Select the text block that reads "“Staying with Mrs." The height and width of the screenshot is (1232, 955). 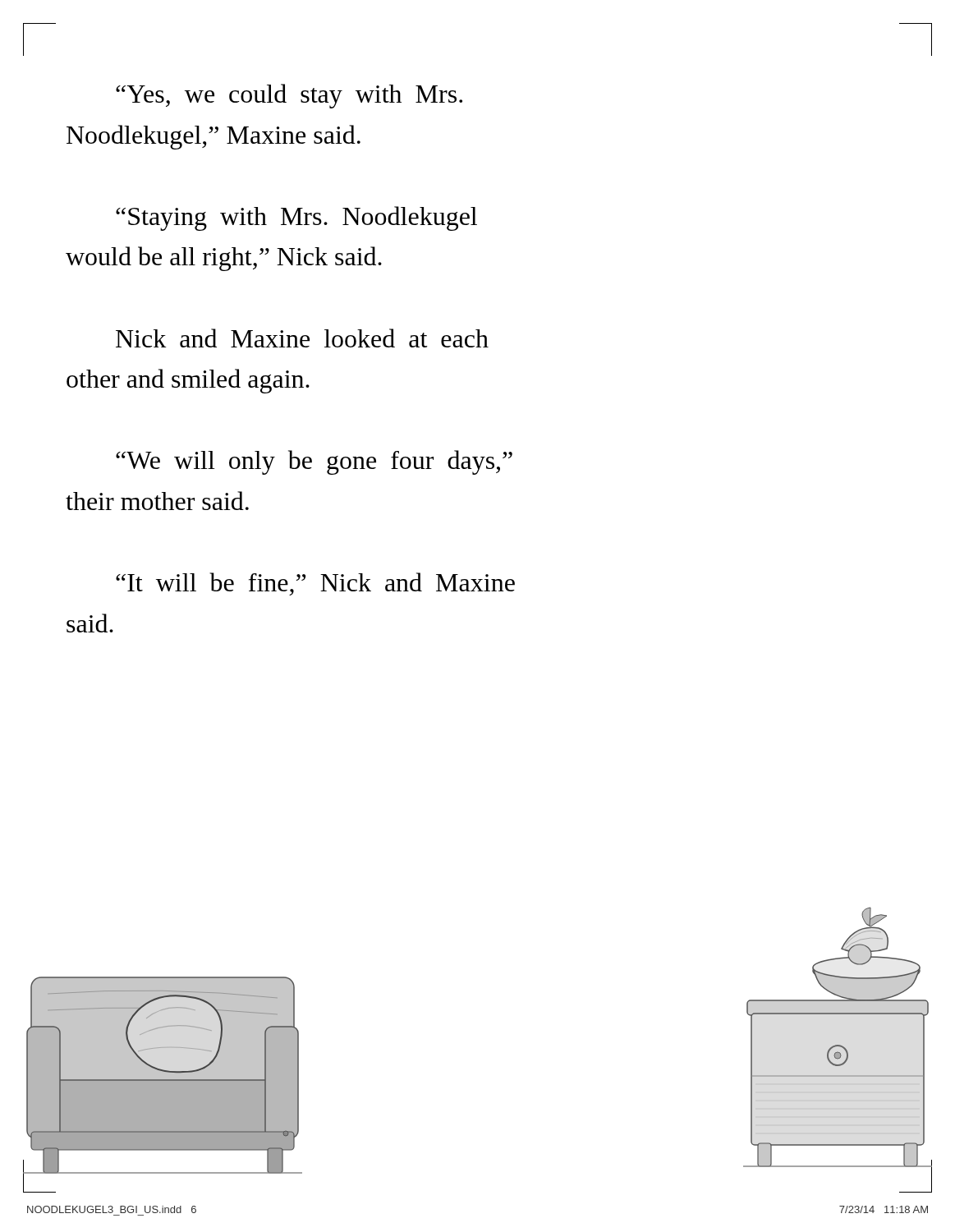pos(272,236)
